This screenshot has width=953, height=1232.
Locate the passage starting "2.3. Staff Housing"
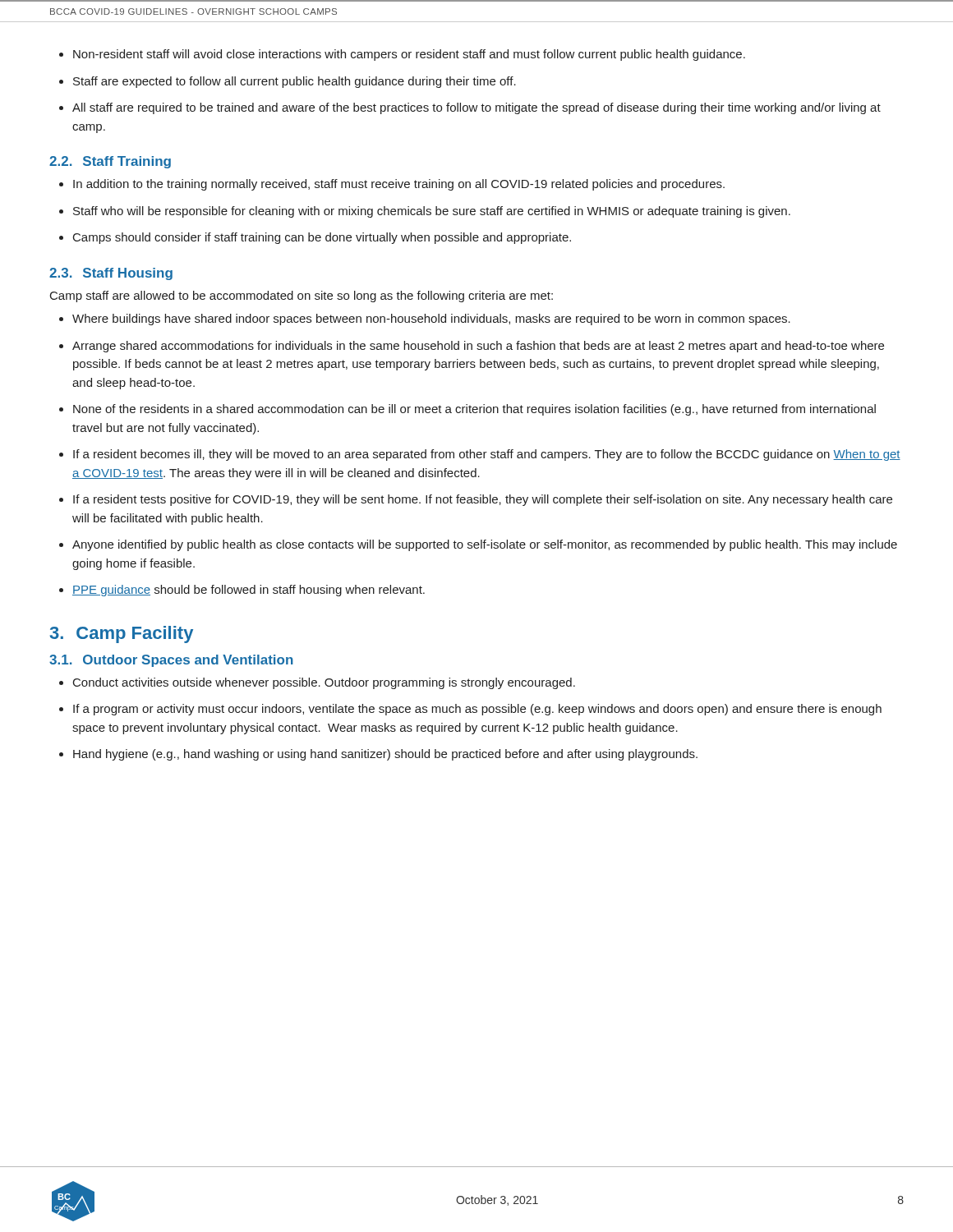(x=111, y=273)
